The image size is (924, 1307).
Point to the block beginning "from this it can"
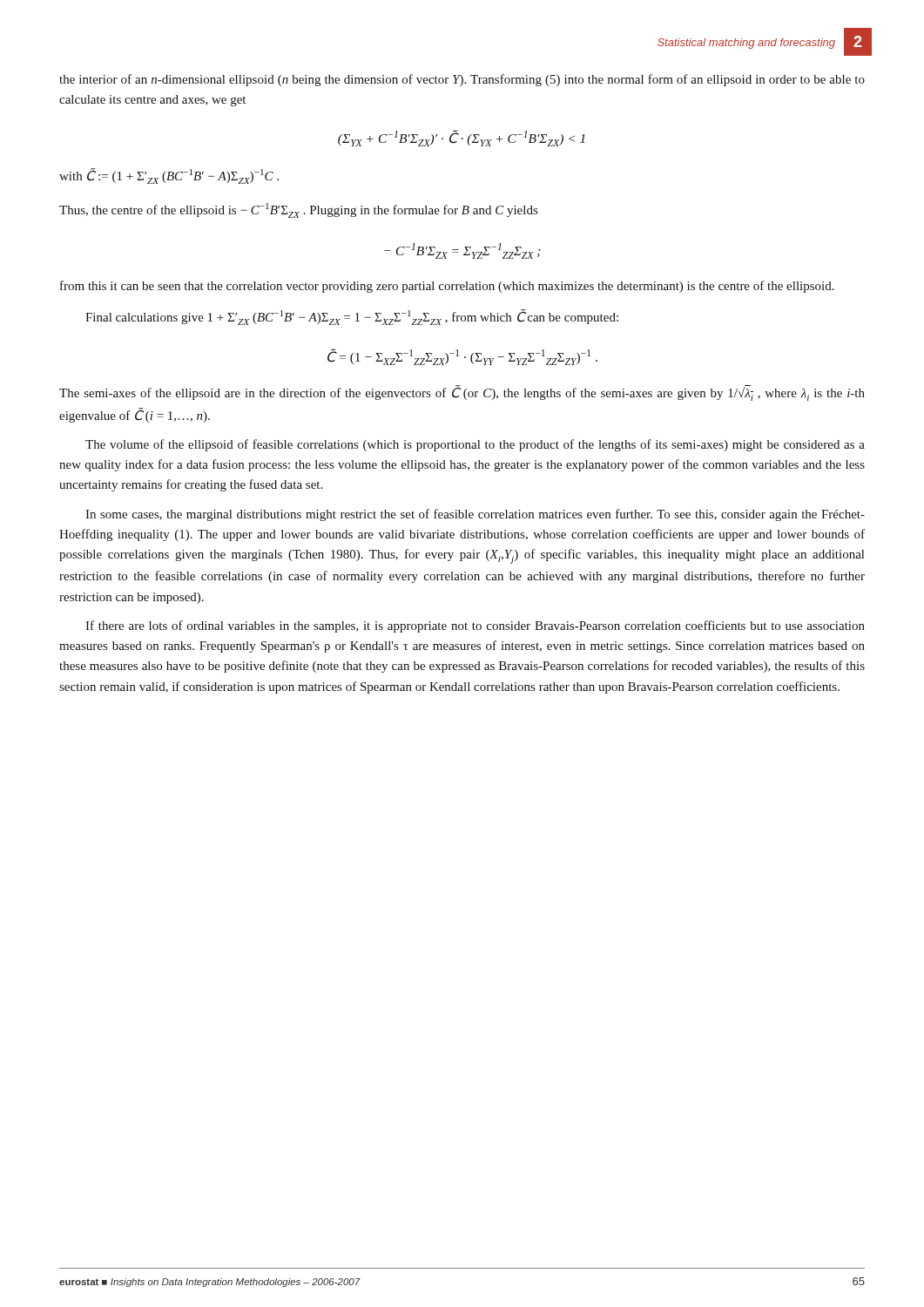click(462, 287)
